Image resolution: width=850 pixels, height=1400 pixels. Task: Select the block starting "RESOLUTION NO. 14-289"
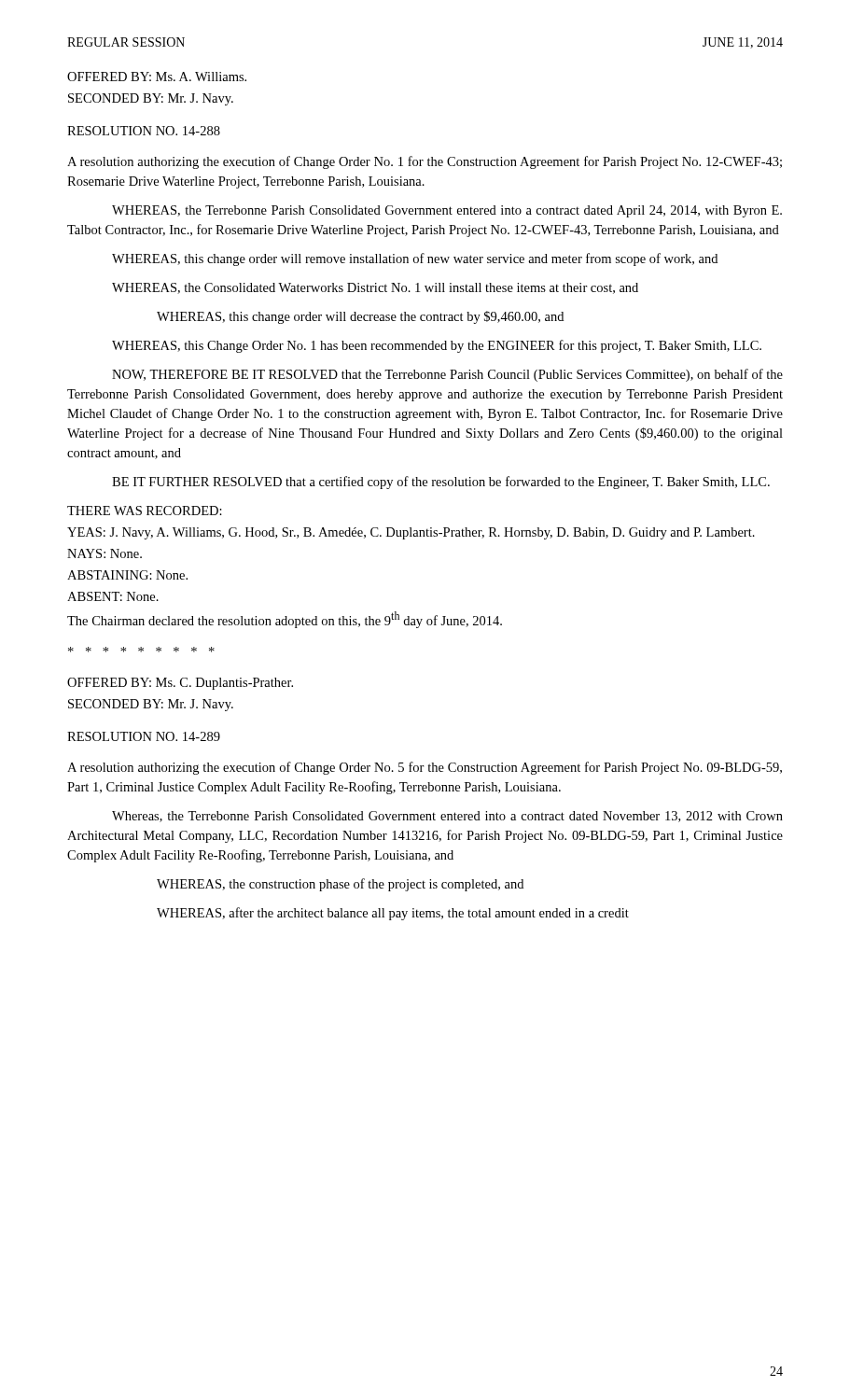click(x=144, y=736)
